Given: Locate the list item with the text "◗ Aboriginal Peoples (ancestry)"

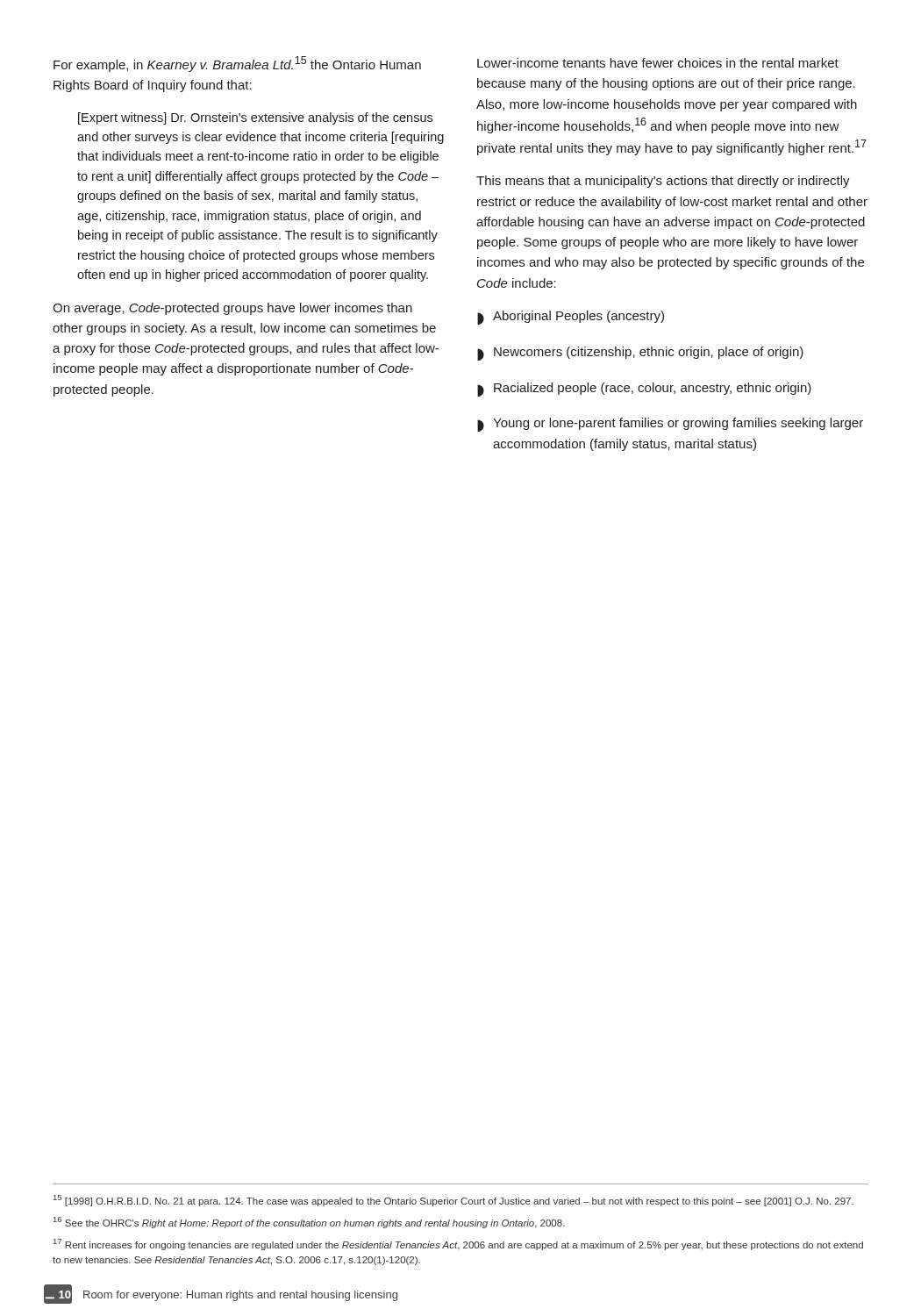Looking at the screenshot, I should coord(672,318).
